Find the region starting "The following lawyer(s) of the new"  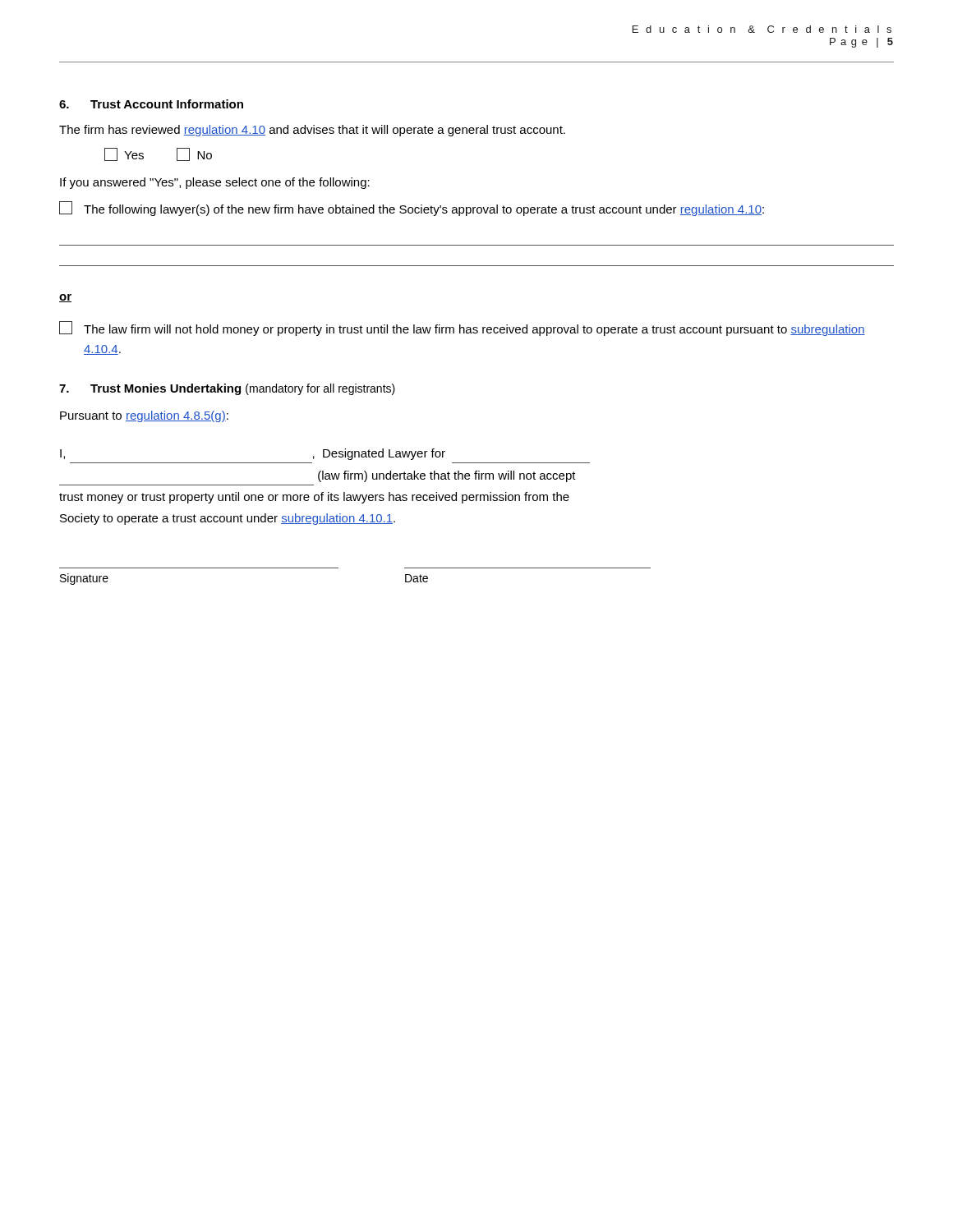(476, 209)
